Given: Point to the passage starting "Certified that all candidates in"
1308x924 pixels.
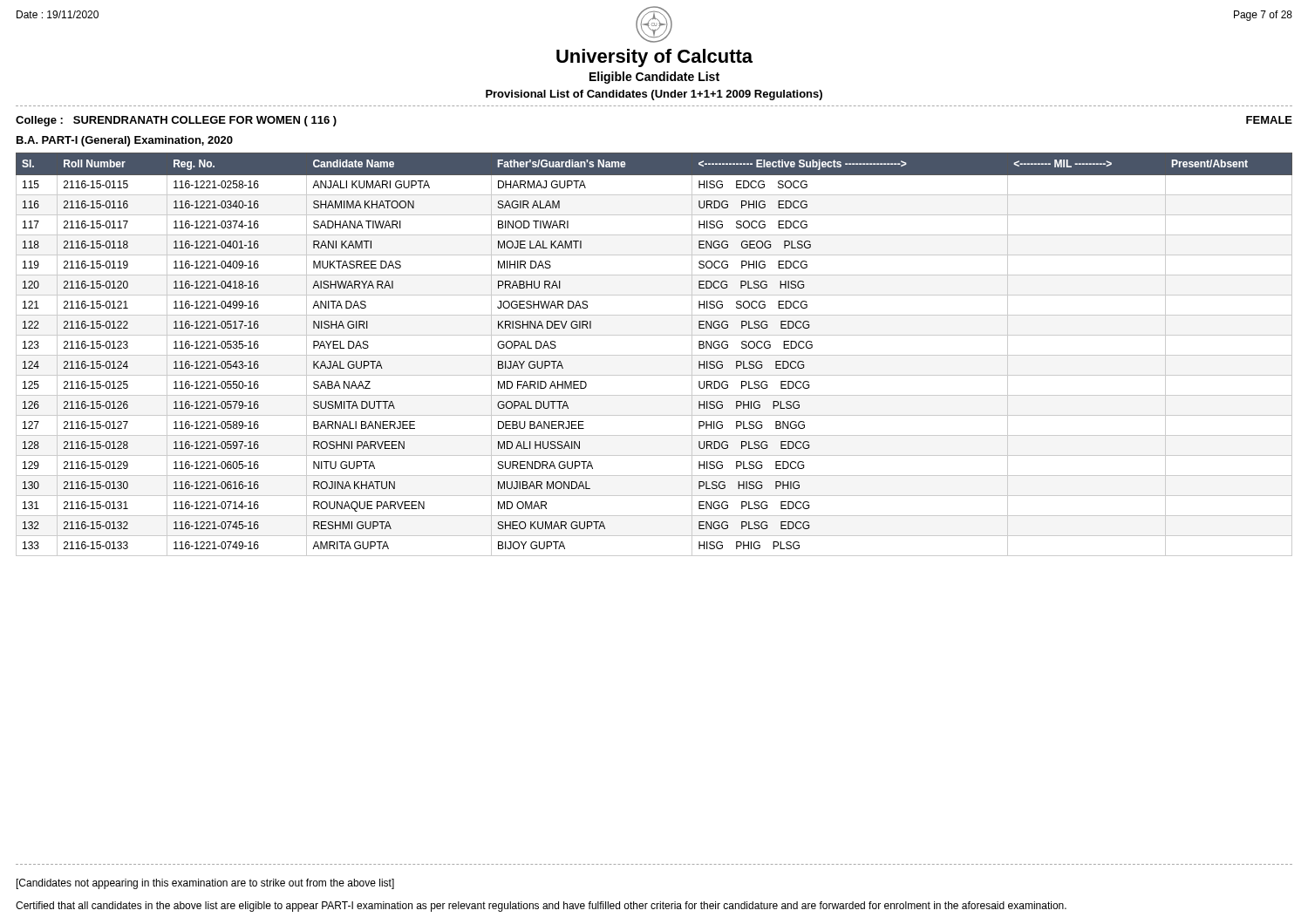Looking at the screenshot, I should [541, 906].
